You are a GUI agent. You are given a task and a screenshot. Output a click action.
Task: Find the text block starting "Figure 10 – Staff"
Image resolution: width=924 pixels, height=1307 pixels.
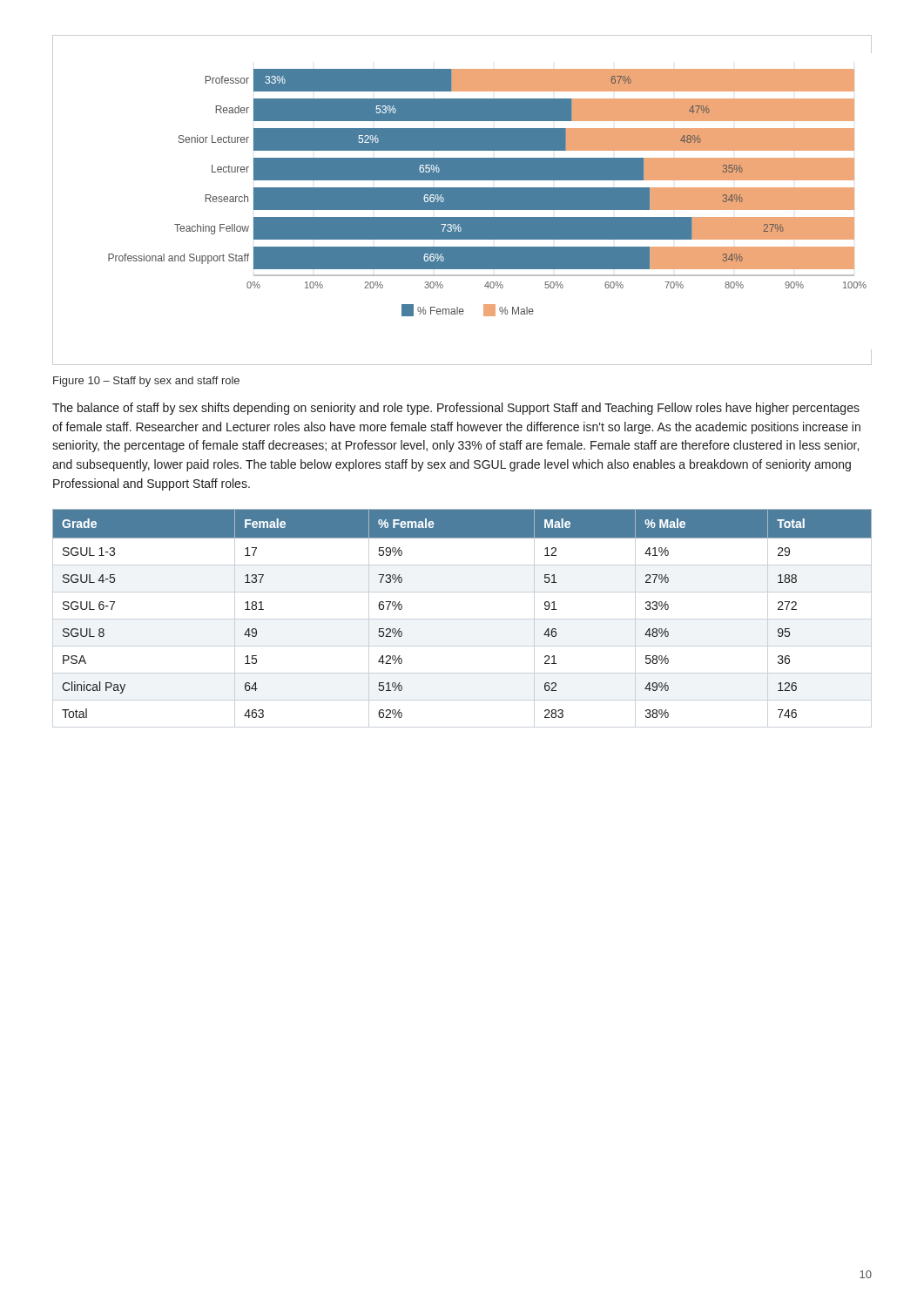146,380
